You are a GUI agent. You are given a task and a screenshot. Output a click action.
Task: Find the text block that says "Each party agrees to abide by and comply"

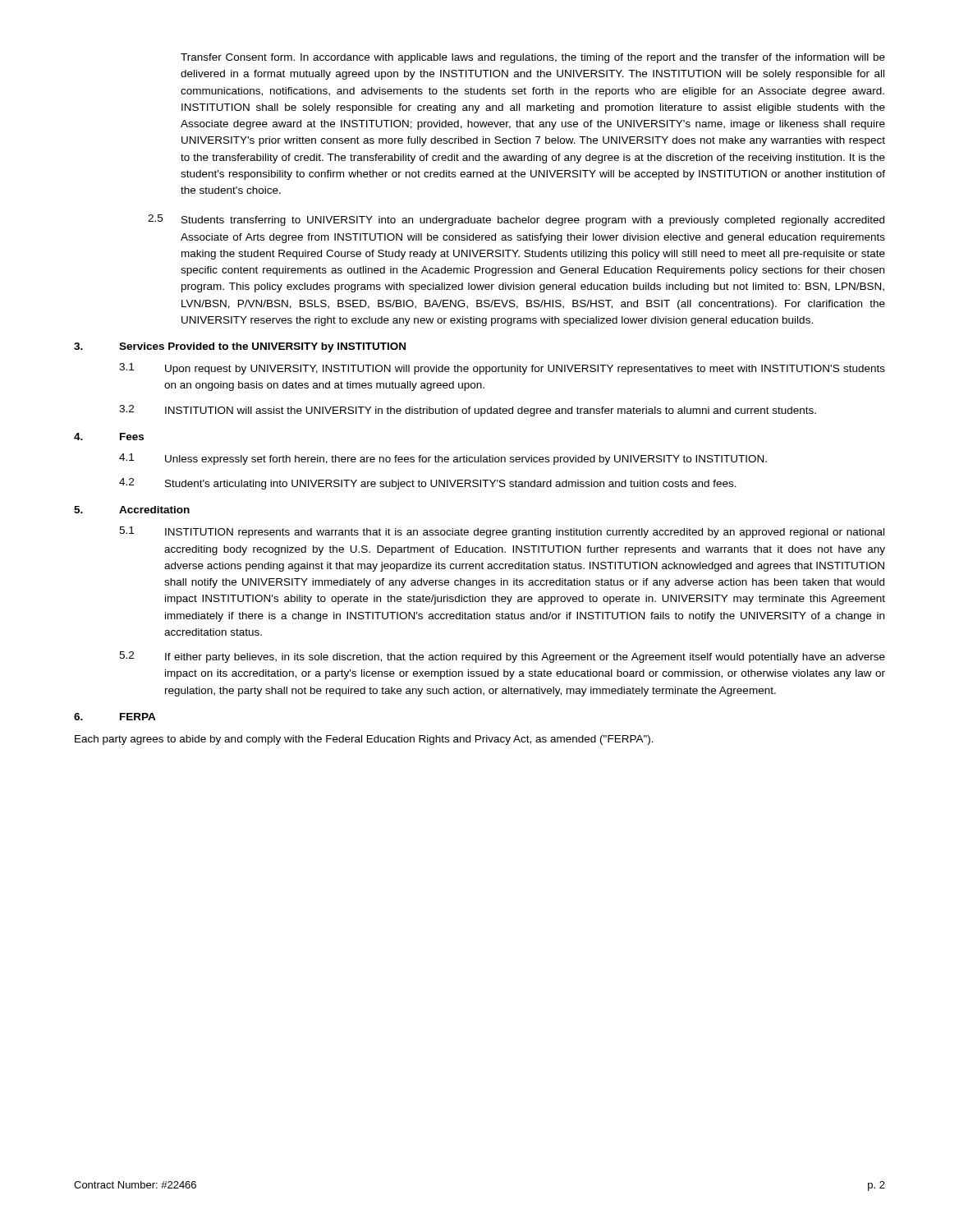coord(364,739)
